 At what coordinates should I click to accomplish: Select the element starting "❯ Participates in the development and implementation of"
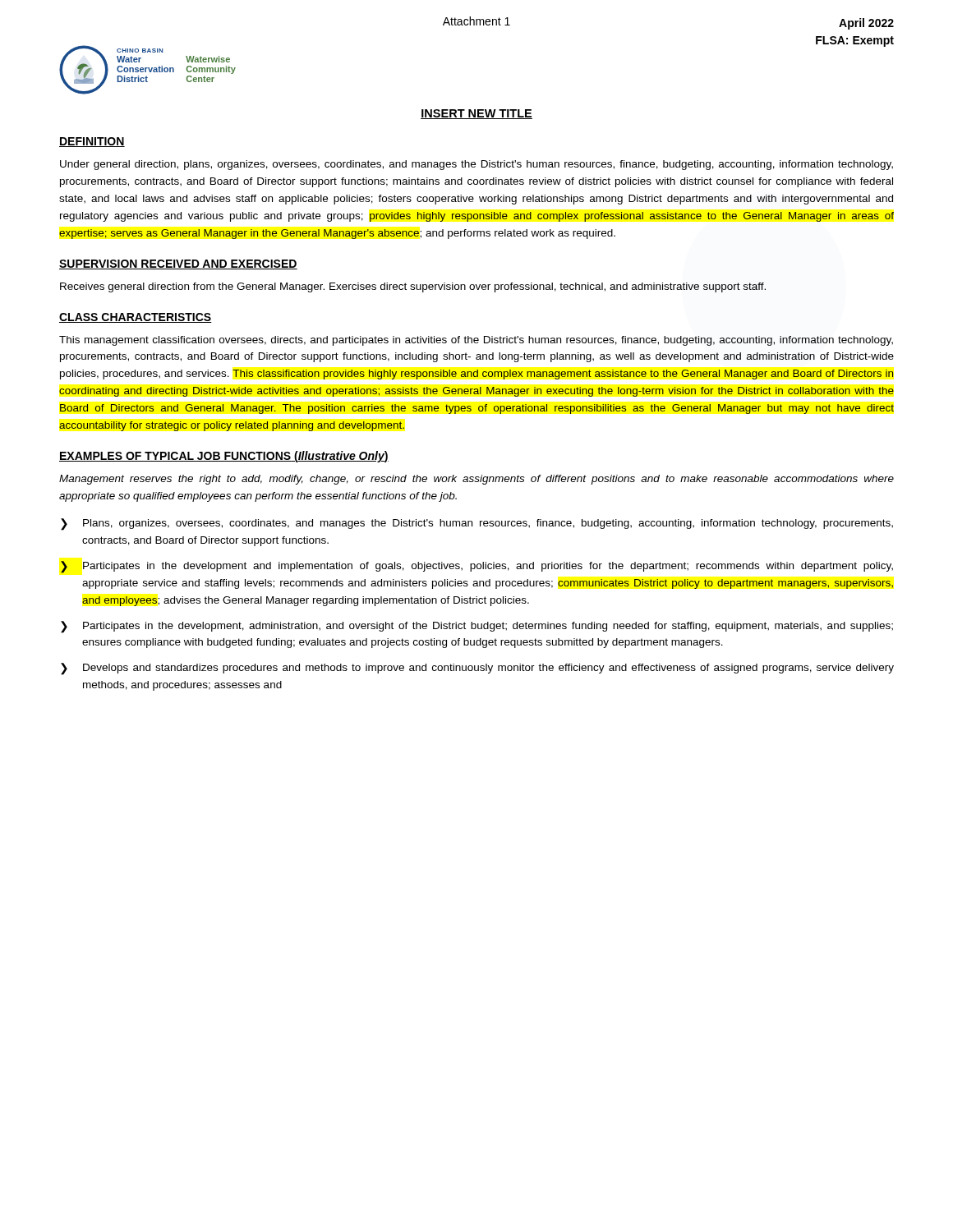(x=476, y=583)
